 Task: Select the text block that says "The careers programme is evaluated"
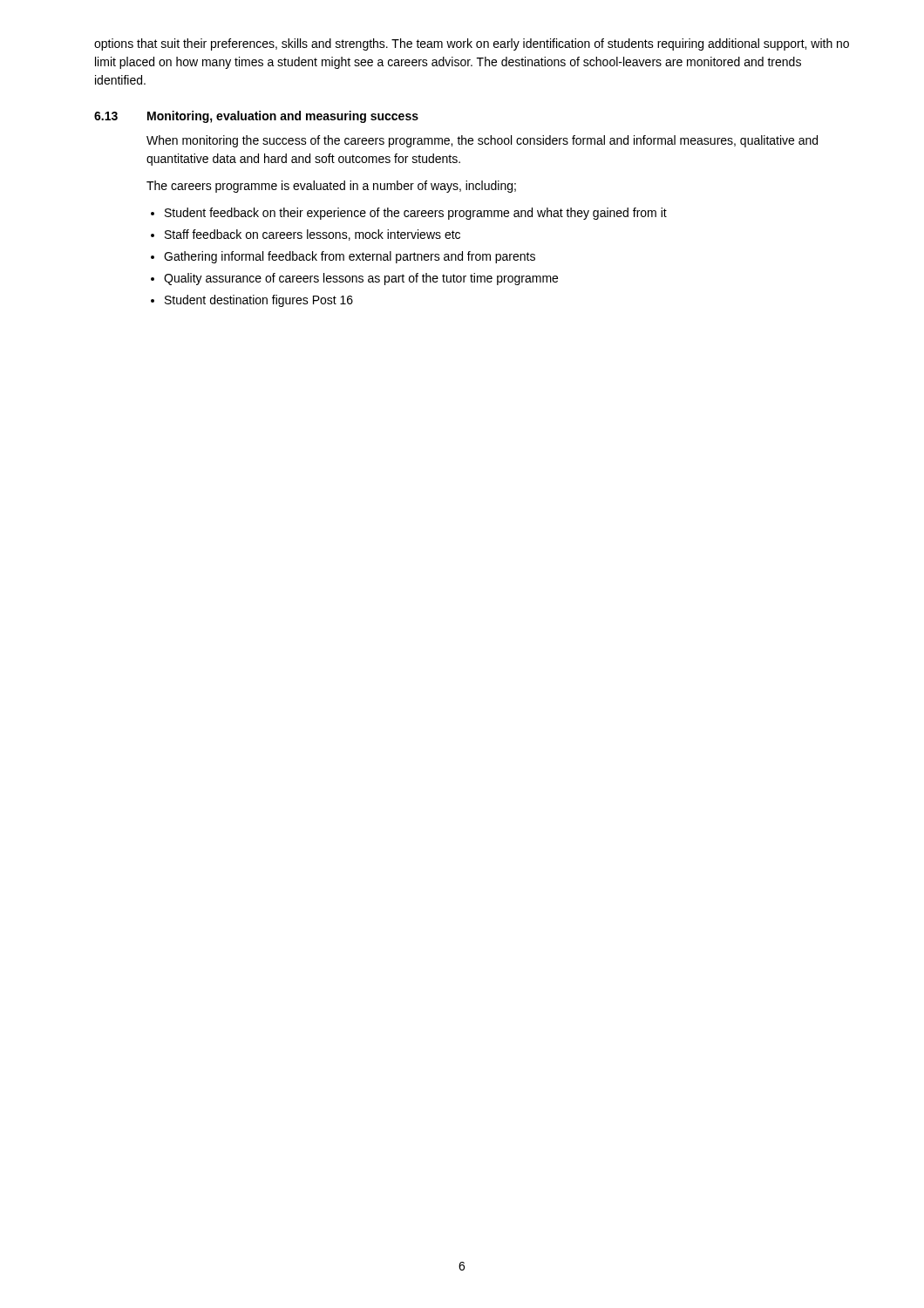(332, 186)
